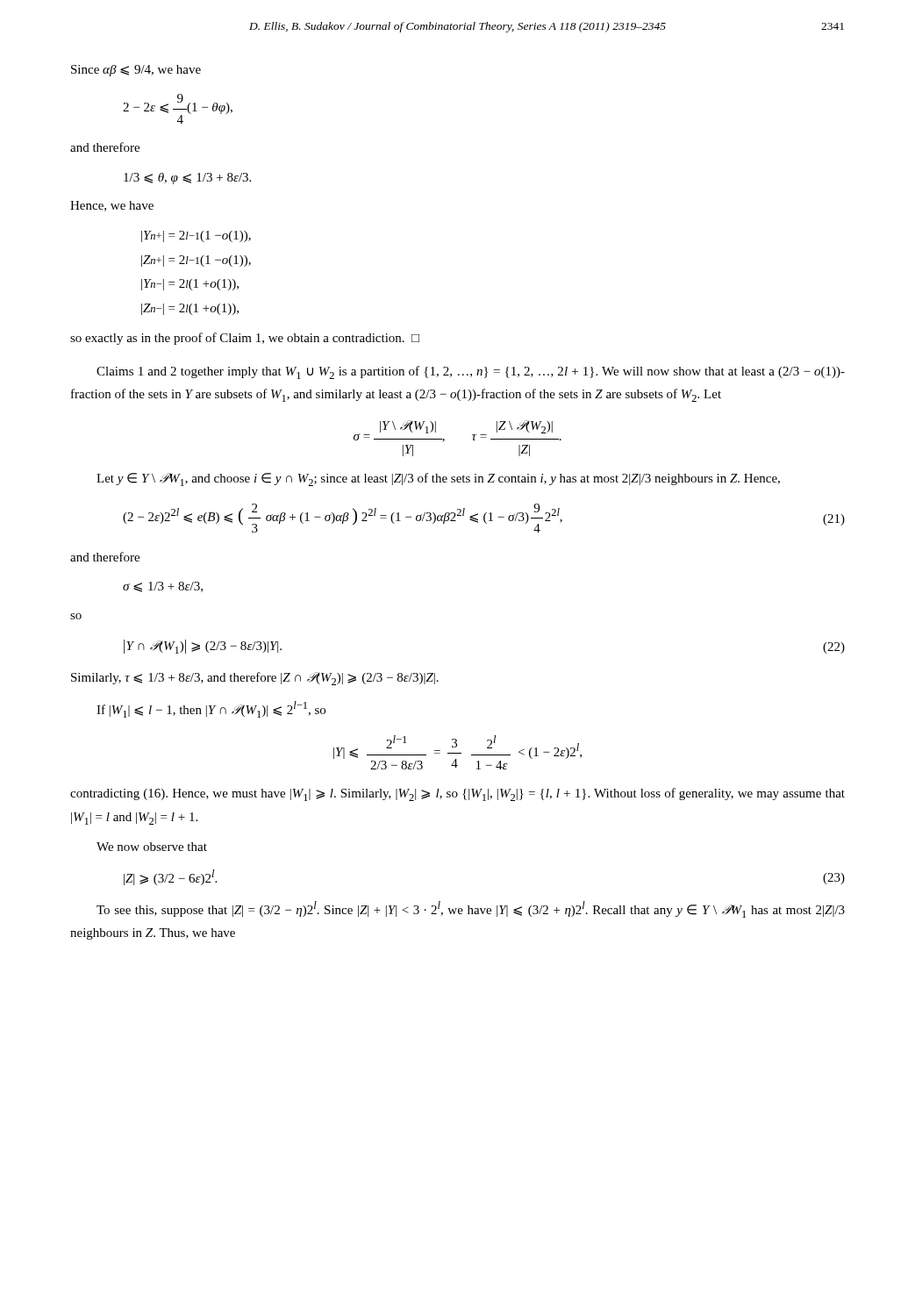Where is the formula that starts "|Y ∩ 𝒫(W1)| ⩾ (2/3 −"?

tap(207, 646)
